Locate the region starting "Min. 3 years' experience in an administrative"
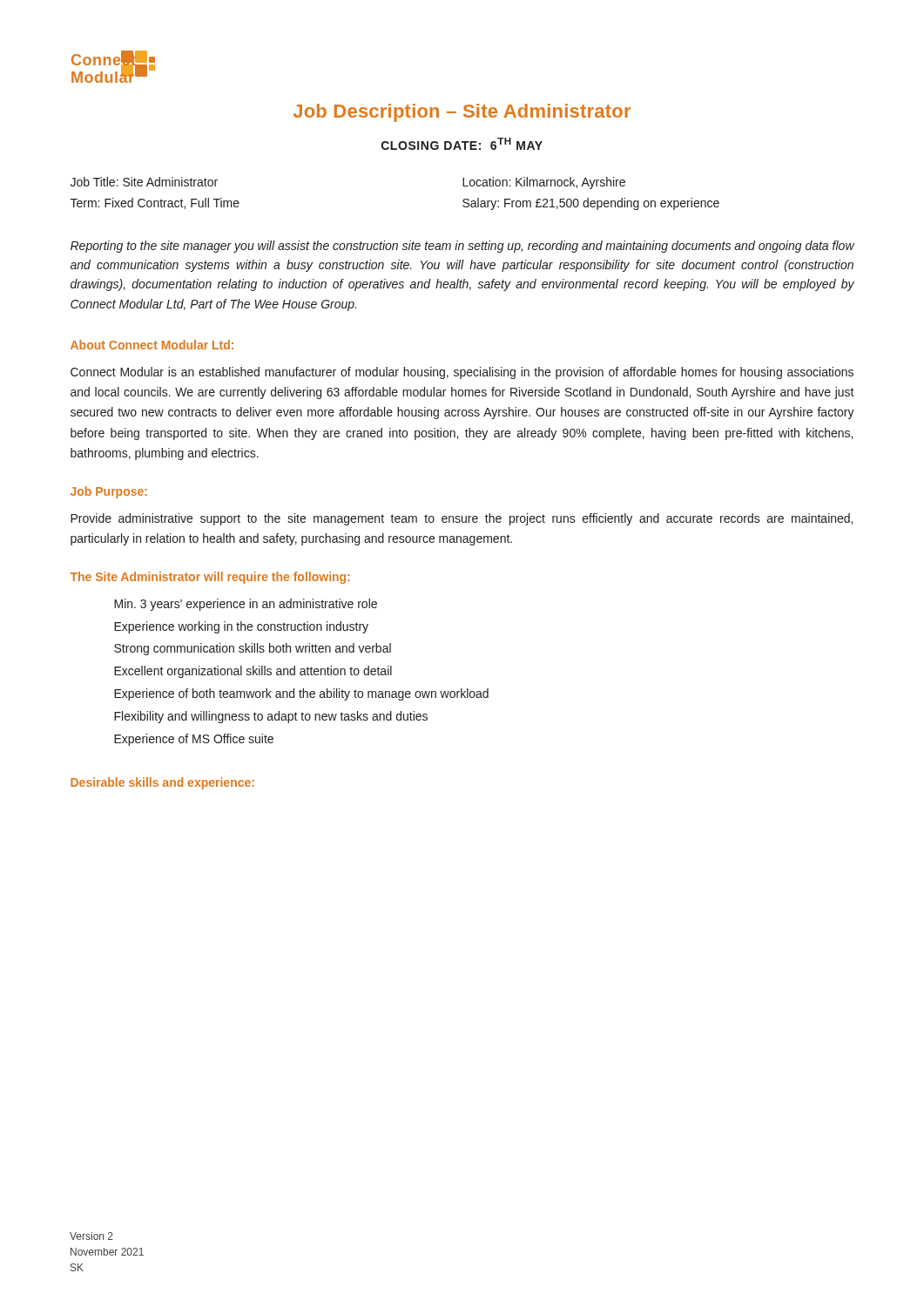This screenshot has height=1307, width=924. coord(246,604)
